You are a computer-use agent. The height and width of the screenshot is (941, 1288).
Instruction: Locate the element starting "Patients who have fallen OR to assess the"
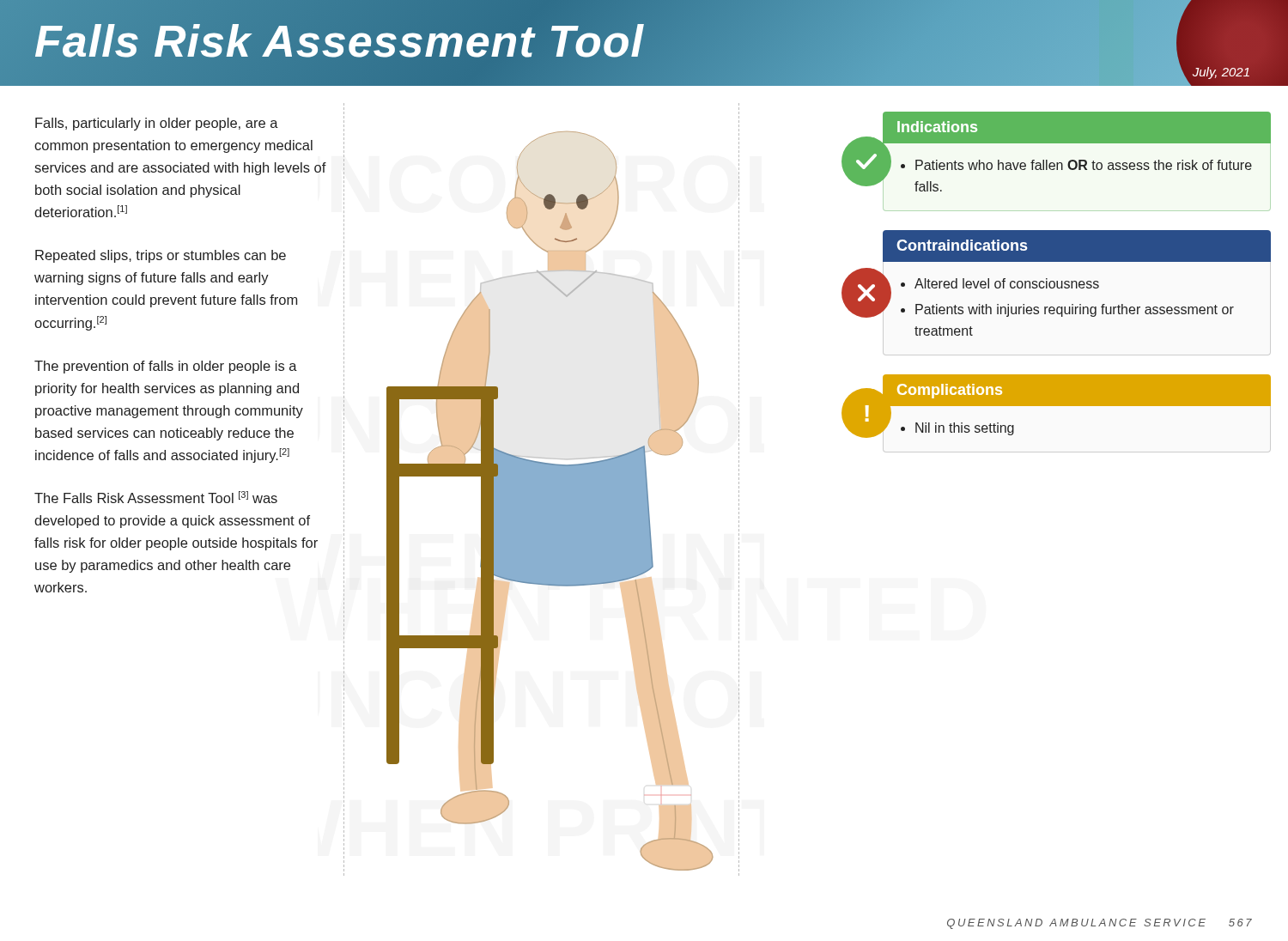(x=1083, y=176)
